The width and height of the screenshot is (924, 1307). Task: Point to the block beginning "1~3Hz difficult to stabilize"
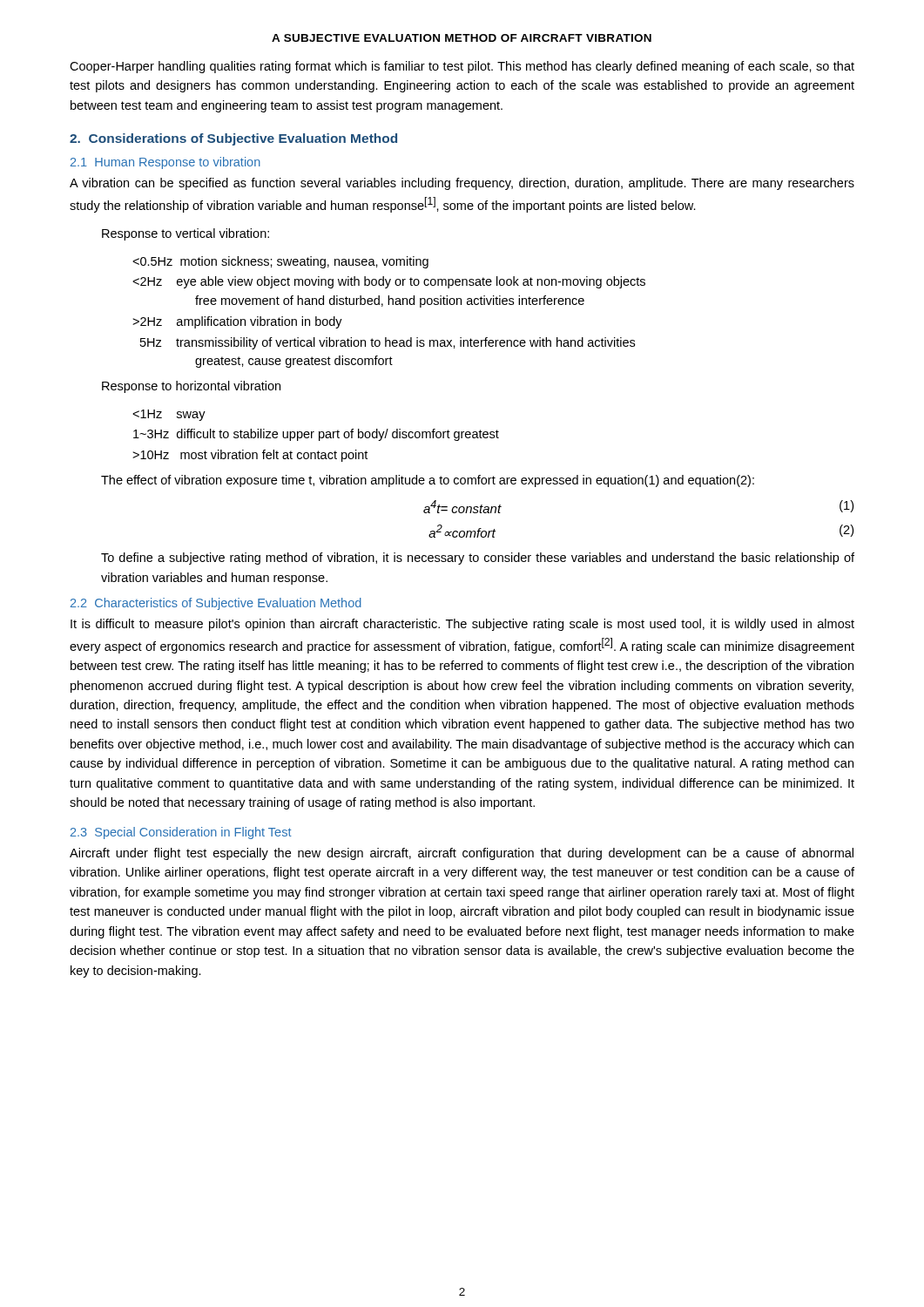(x=316, y=434)
